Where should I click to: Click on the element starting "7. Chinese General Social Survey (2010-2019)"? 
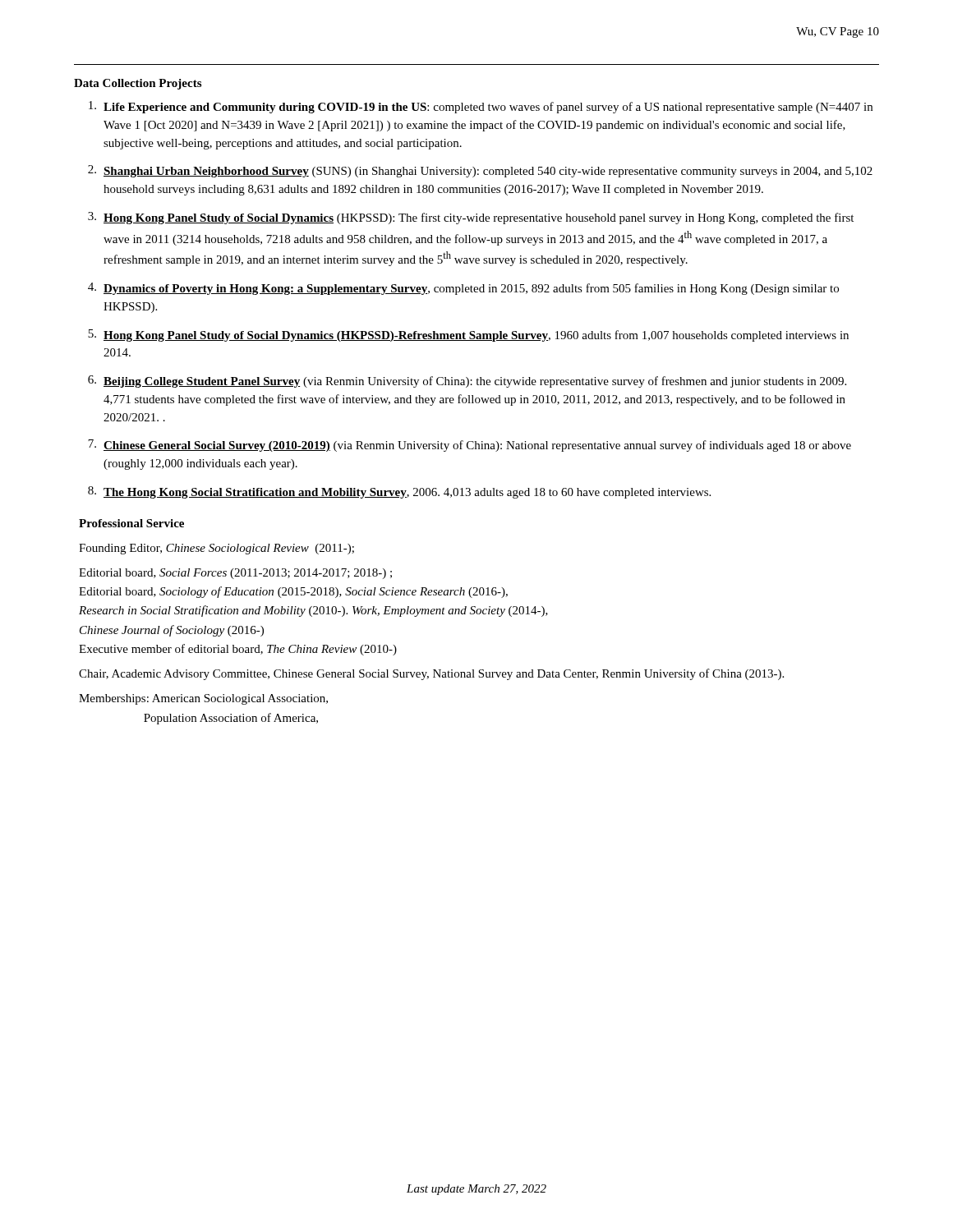[476, 455]
